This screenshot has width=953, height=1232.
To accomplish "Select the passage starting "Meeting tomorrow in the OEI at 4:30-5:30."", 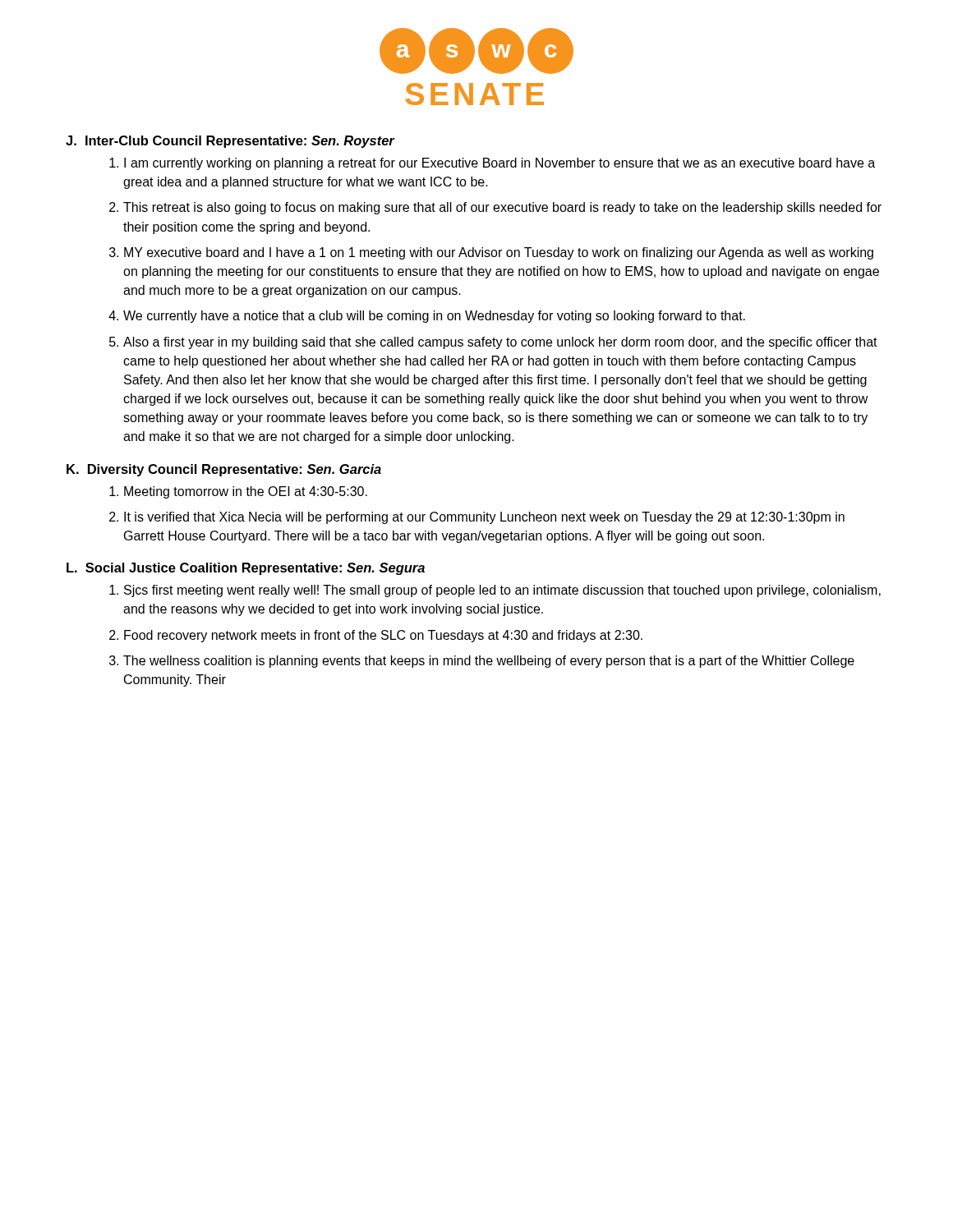I will click(x=246, y=491).
